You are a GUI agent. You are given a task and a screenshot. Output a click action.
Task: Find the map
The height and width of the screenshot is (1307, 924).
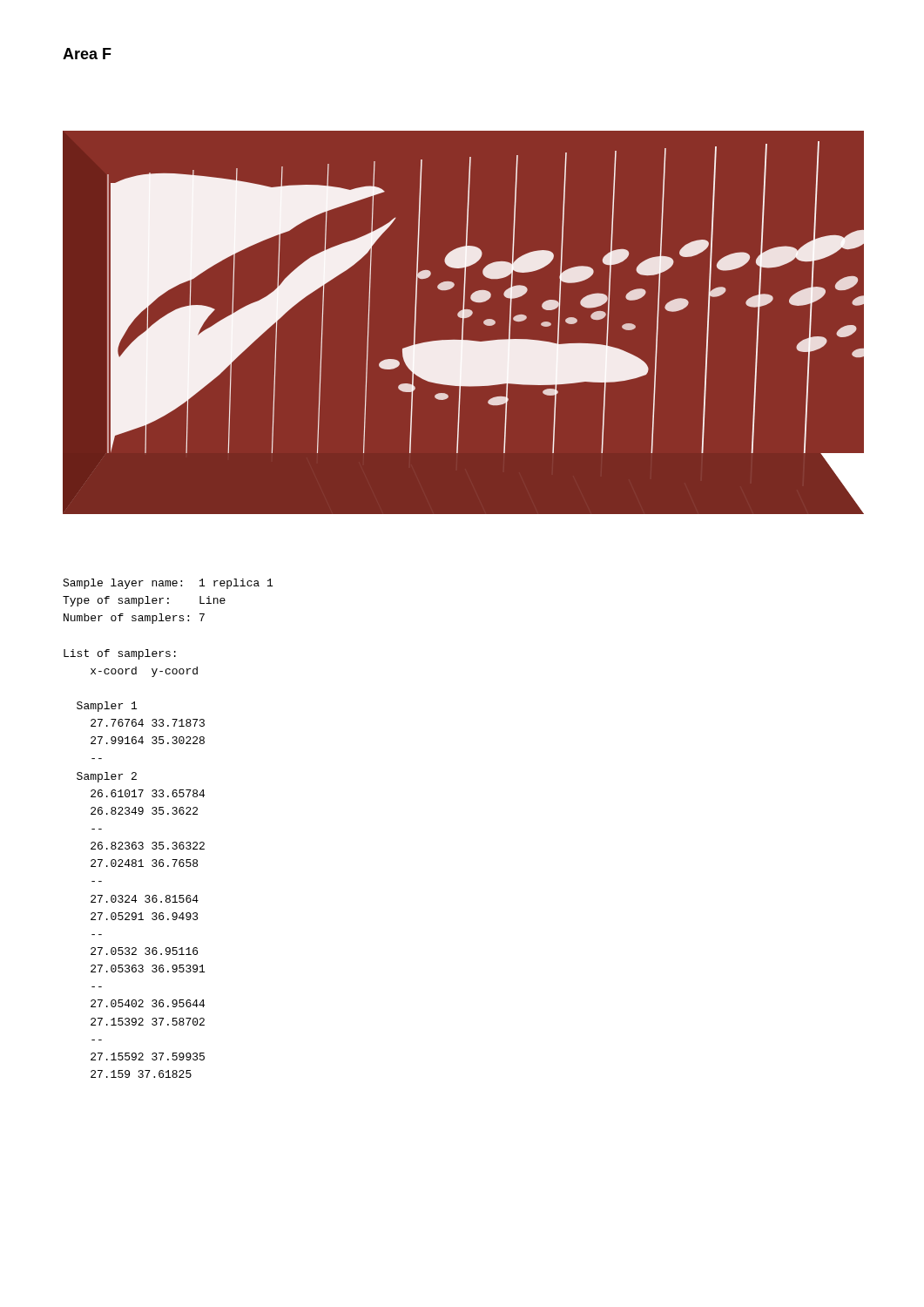pos(463,301)
